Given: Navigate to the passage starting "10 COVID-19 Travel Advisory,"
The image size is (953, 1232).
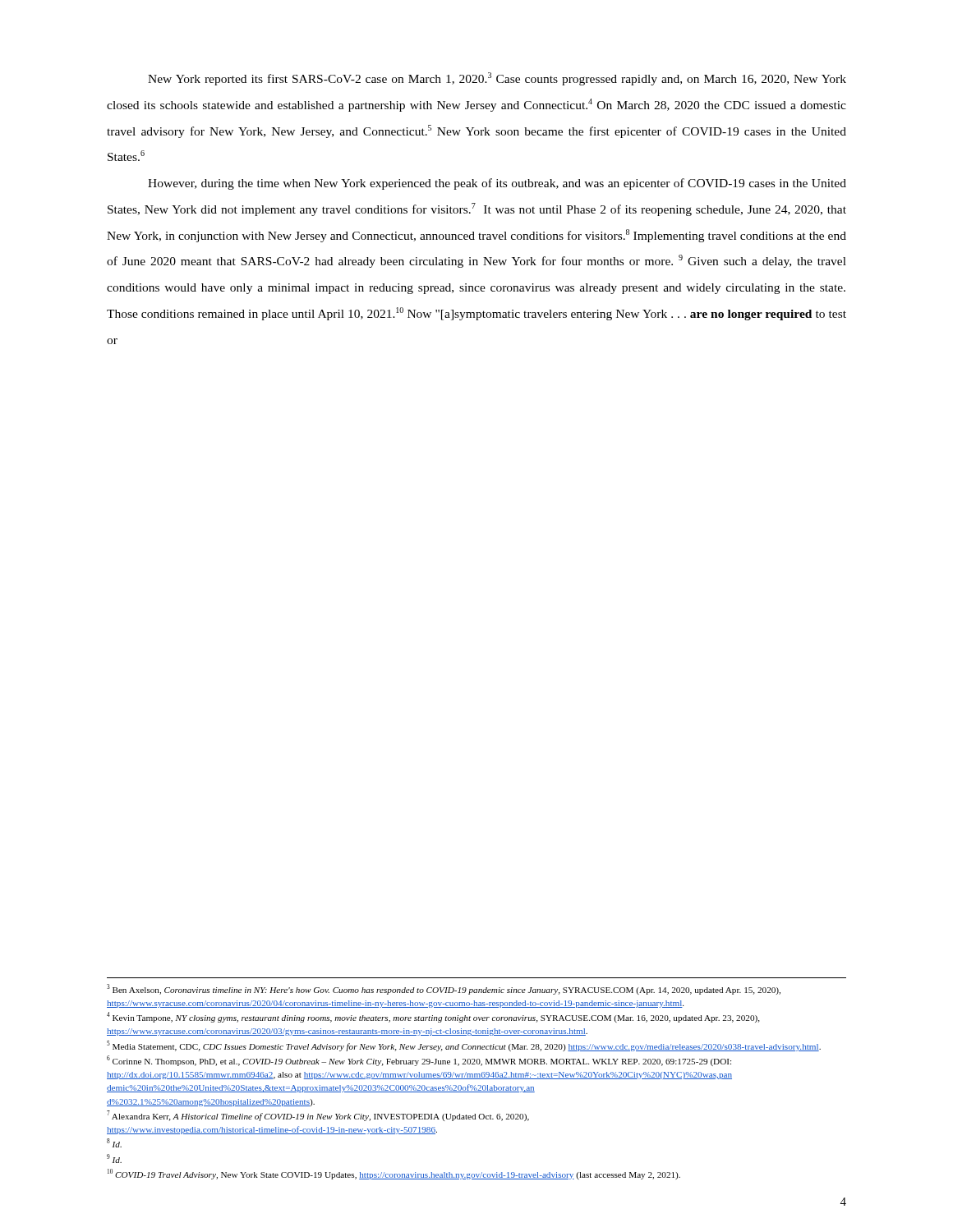Looking at the screenshot, I should coord(394,1174).
